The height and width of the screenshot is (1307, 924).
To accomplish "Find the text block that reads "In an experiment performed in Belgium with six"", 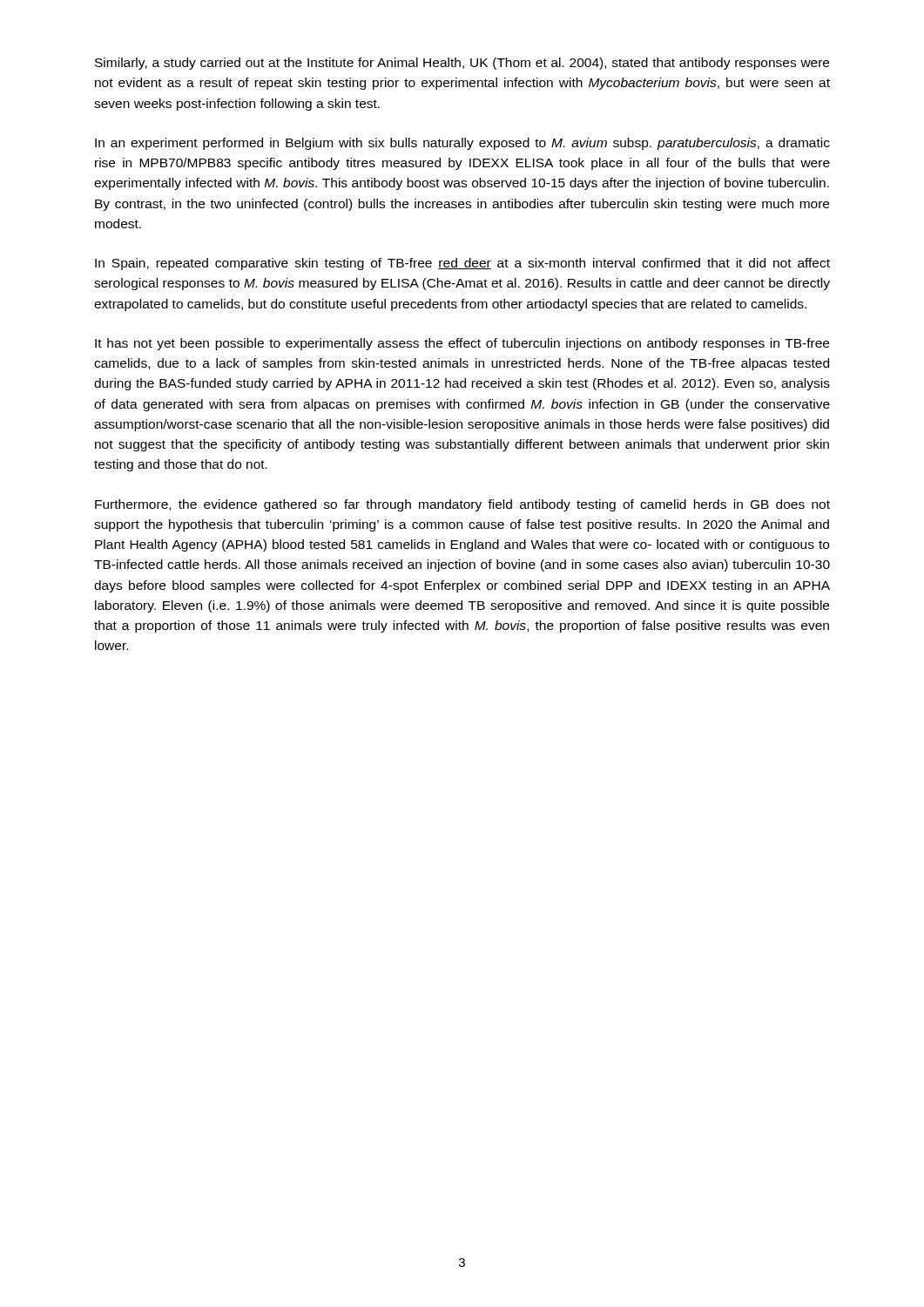I will [462, 183].
